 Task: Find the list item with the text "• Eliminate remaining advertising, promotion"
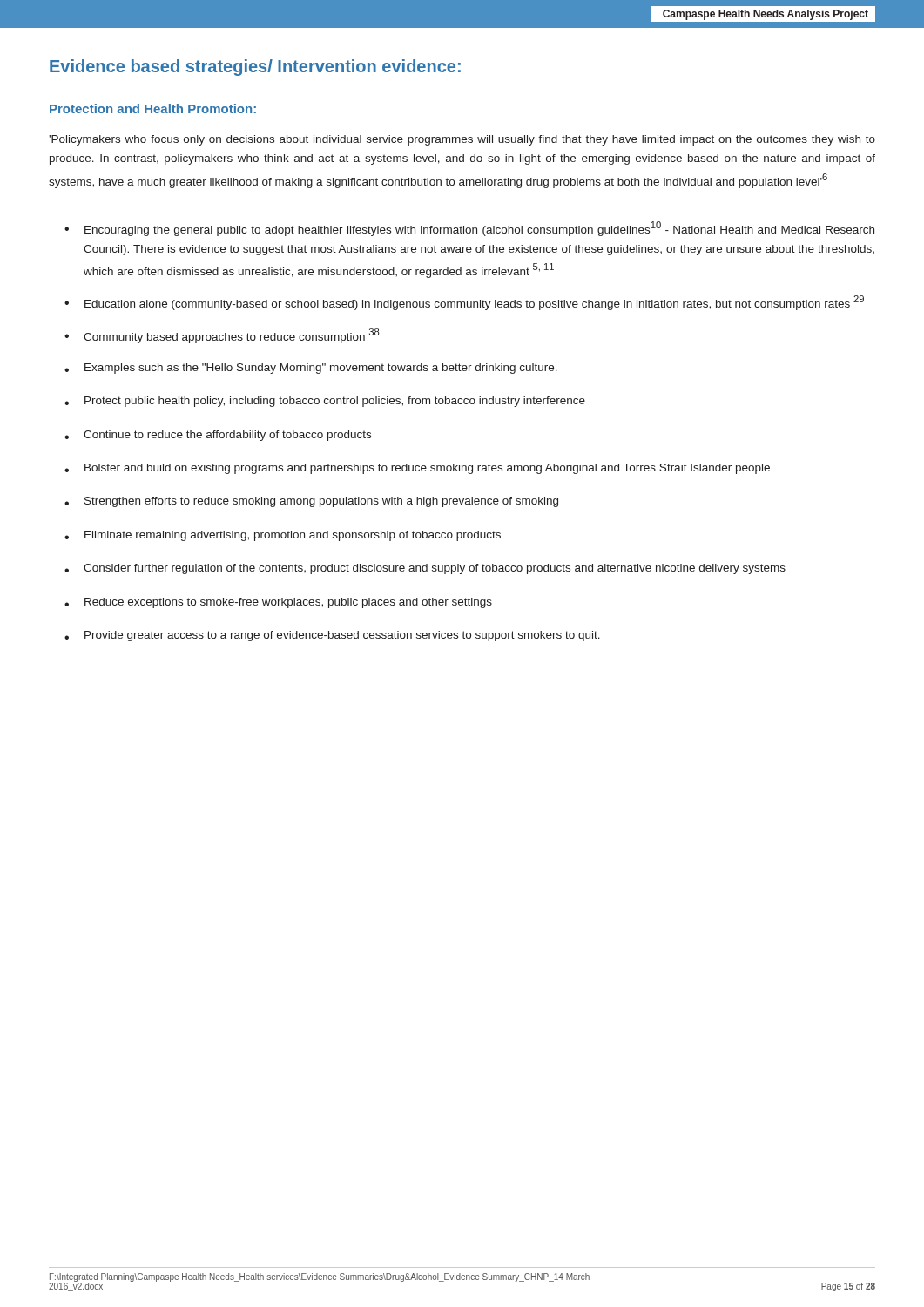[470, 537]
